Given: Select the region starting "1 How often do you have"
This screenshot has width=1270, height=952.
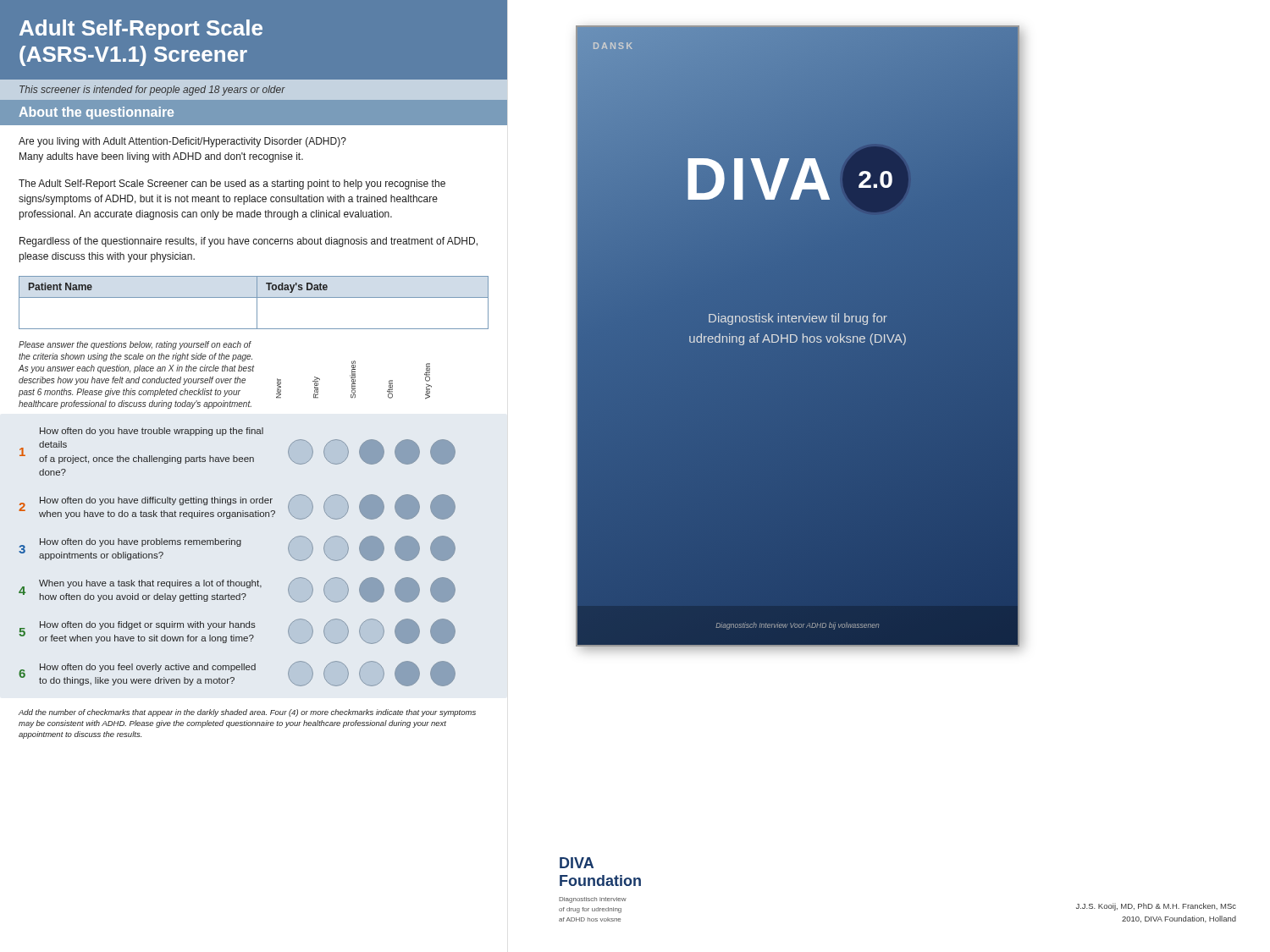Looking at the screenshot, I should click(x=254, y=452).
